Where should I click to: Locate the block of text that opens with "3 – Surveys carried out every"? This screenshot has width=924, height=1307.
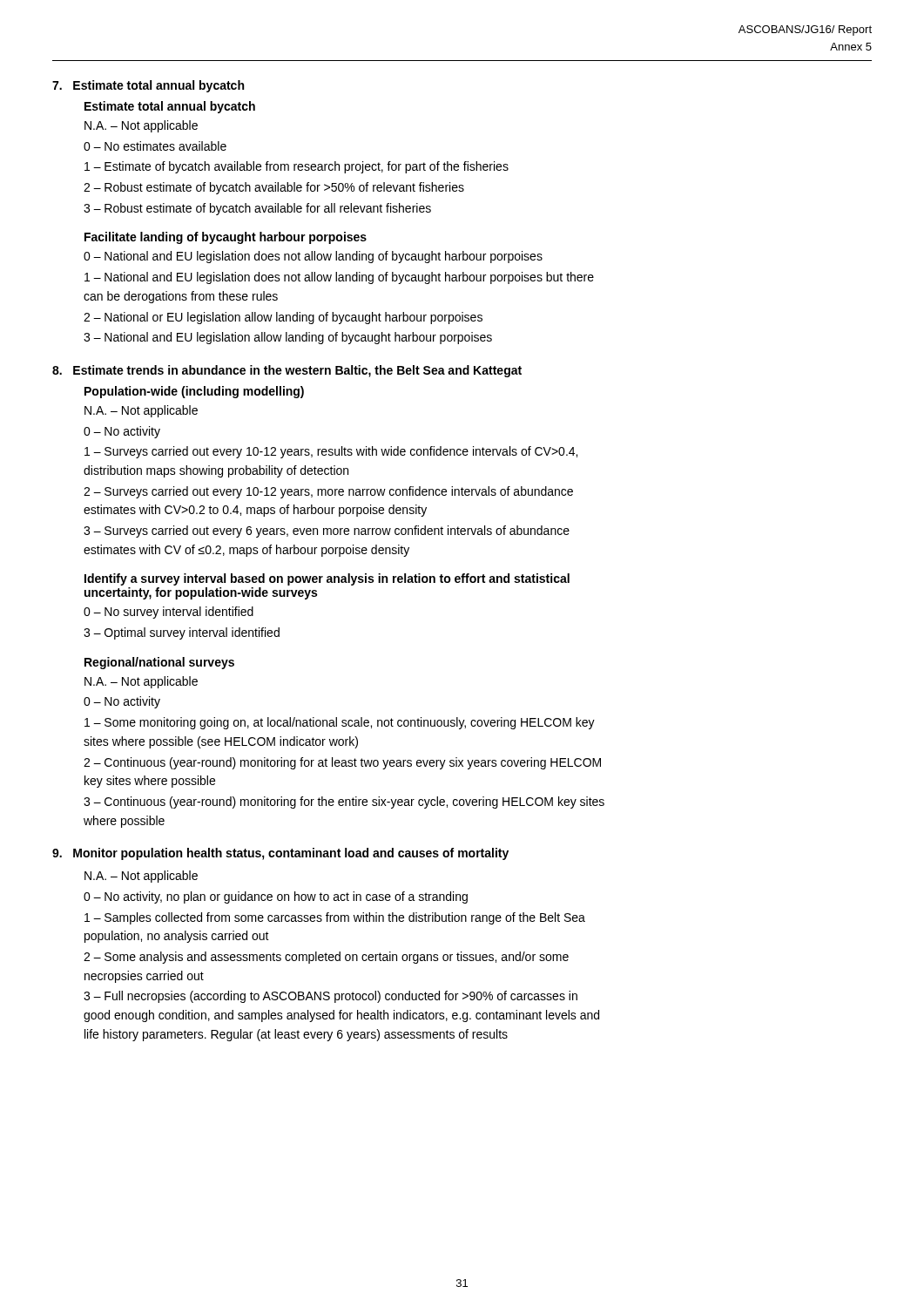[x=327, y=540]
